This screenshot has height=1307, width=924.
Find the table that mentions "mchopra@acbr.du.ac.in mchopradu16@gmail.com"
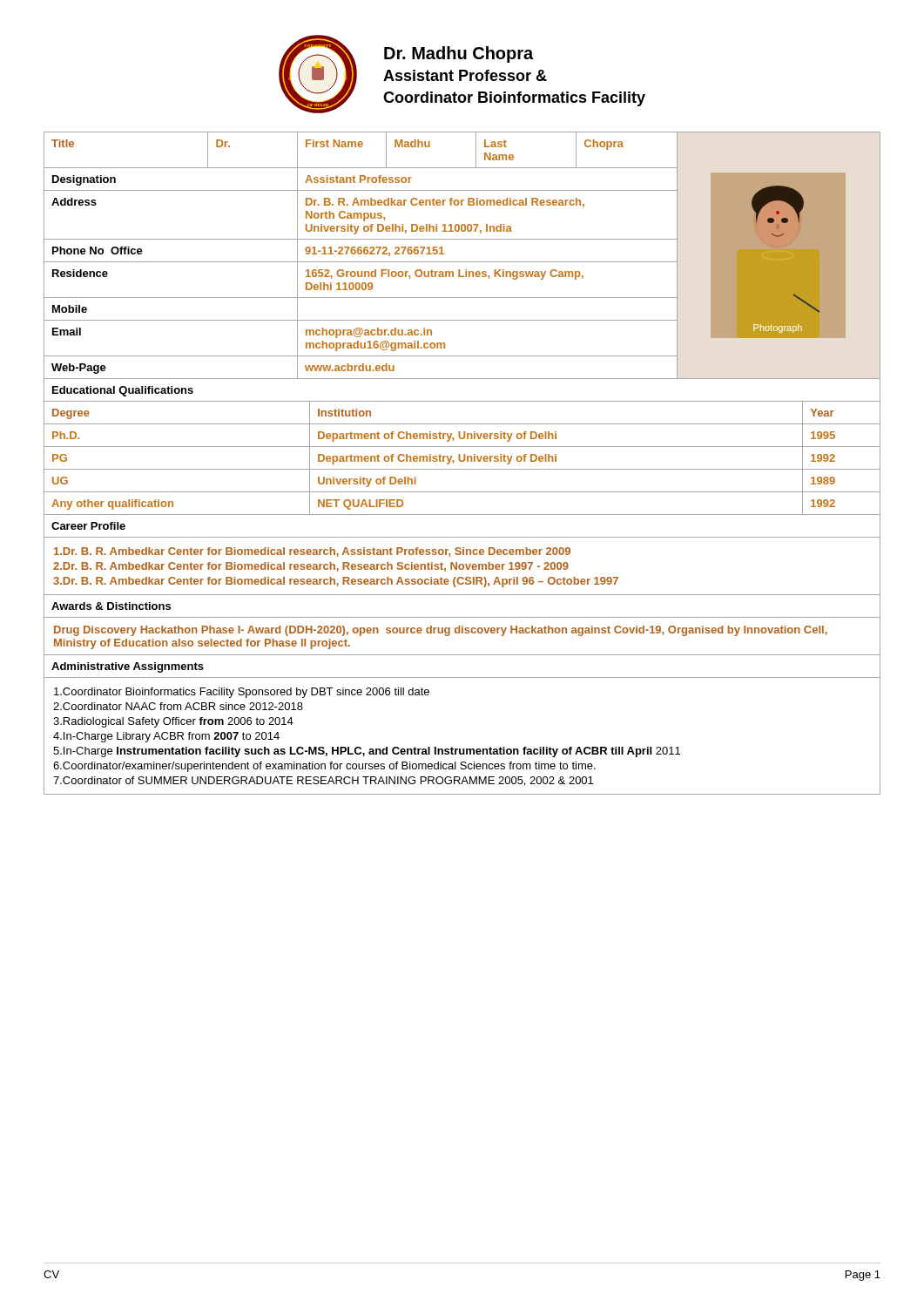point(462,255)
